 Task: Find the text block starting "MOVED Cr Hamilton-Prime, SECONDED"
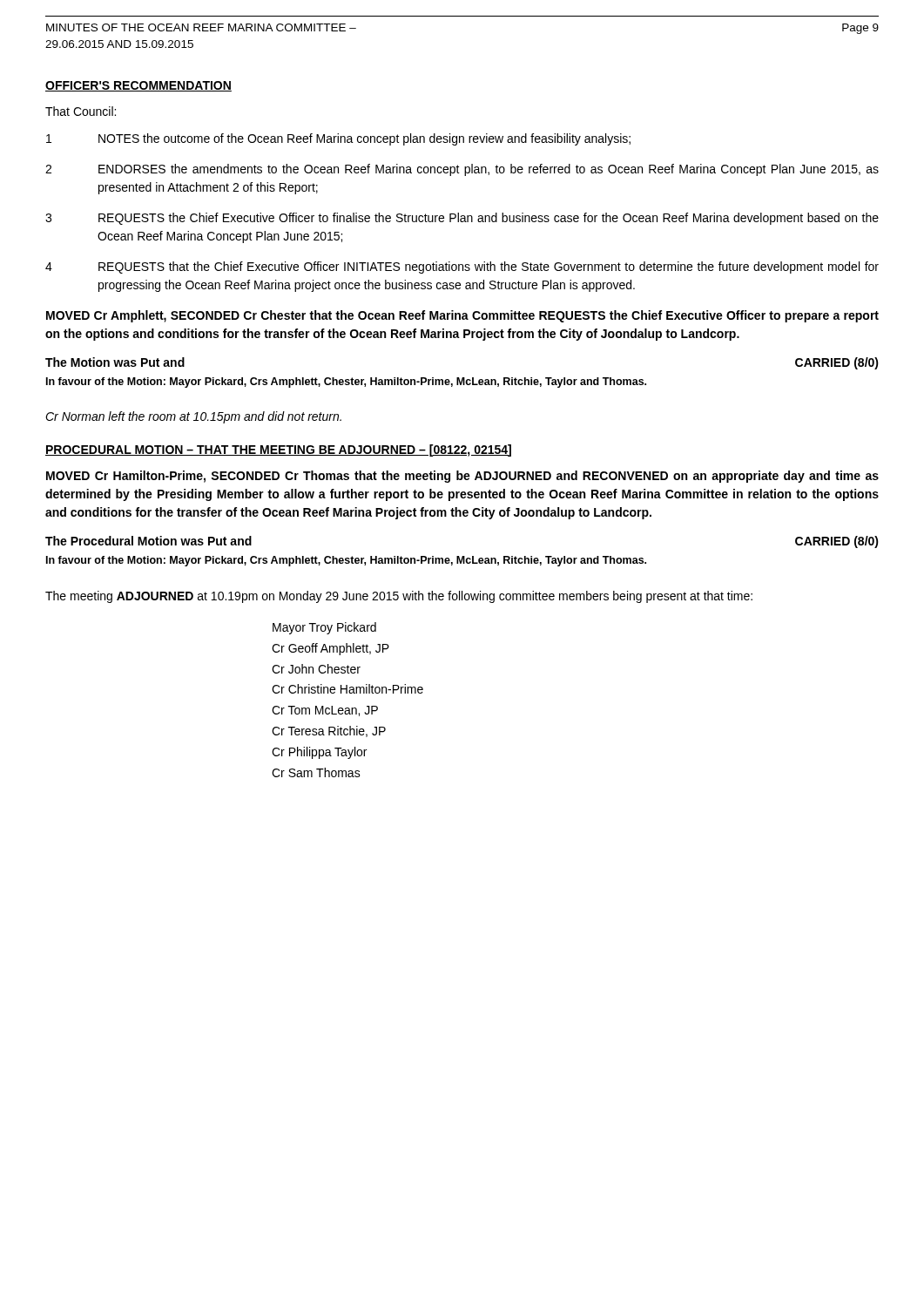pyautogui.click(x=462, y=494)
